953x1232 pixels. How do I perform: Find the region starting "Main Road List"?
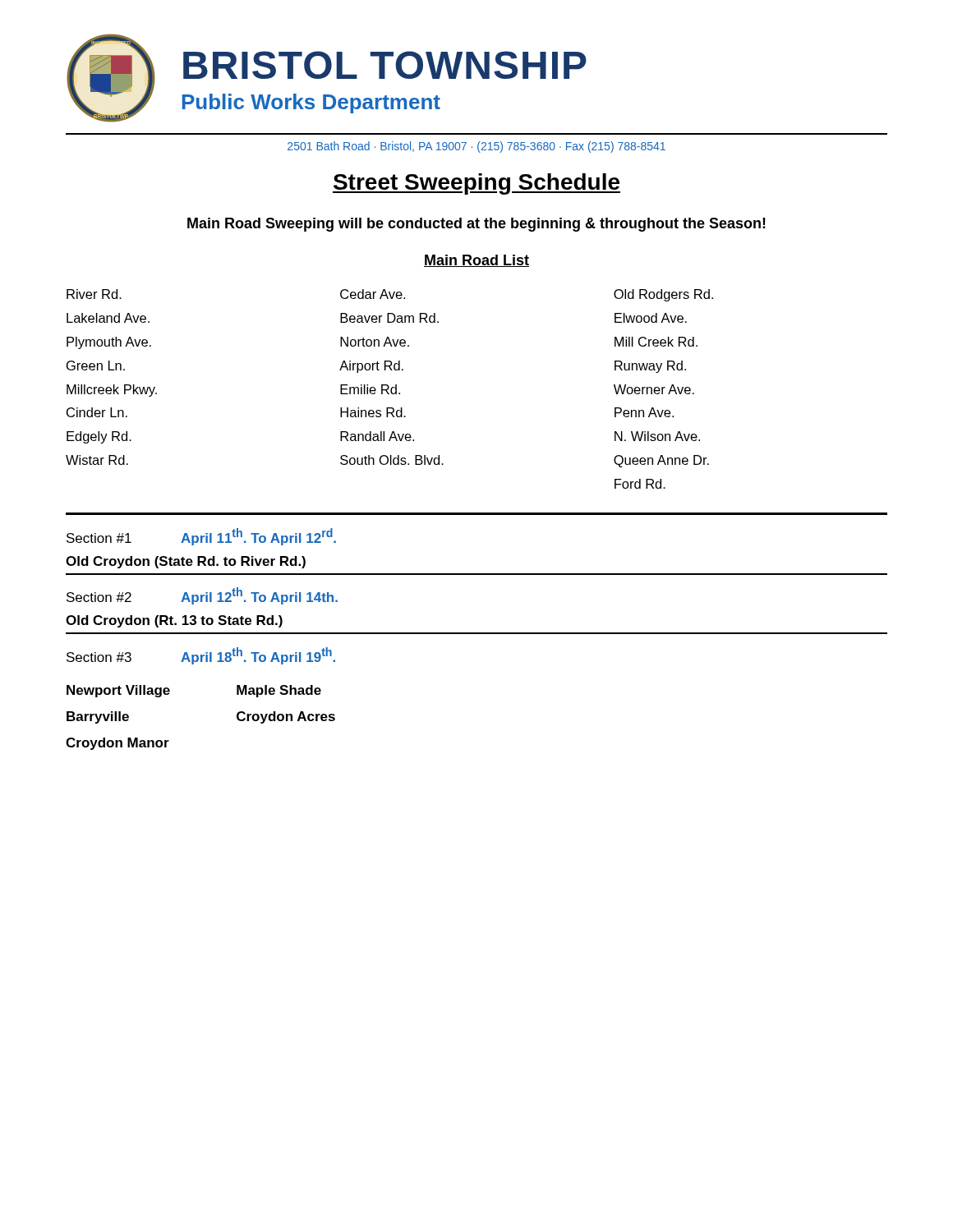tap(476, 260)
